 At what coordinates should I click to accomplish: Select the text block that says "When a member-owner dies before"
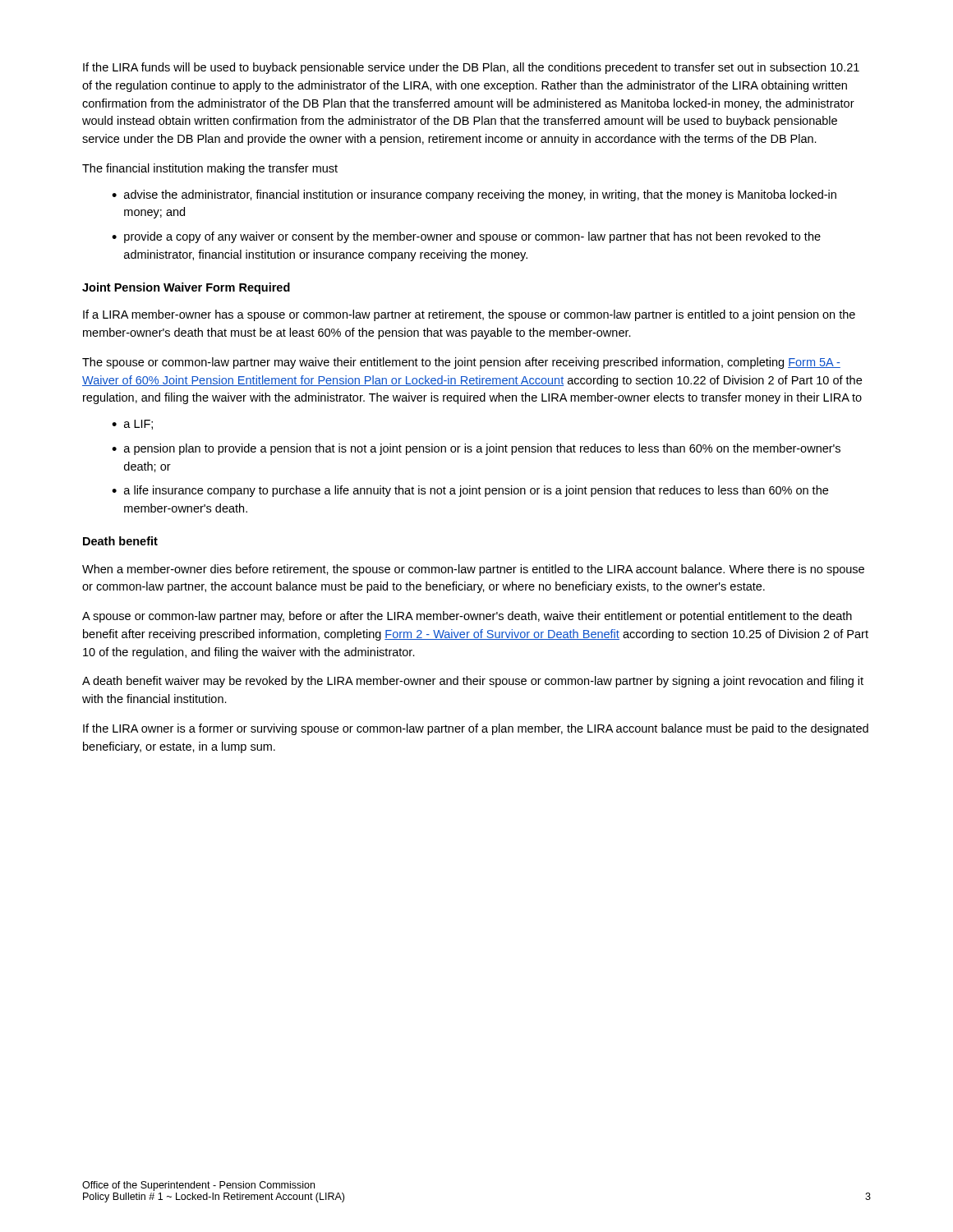click(473, 578)
